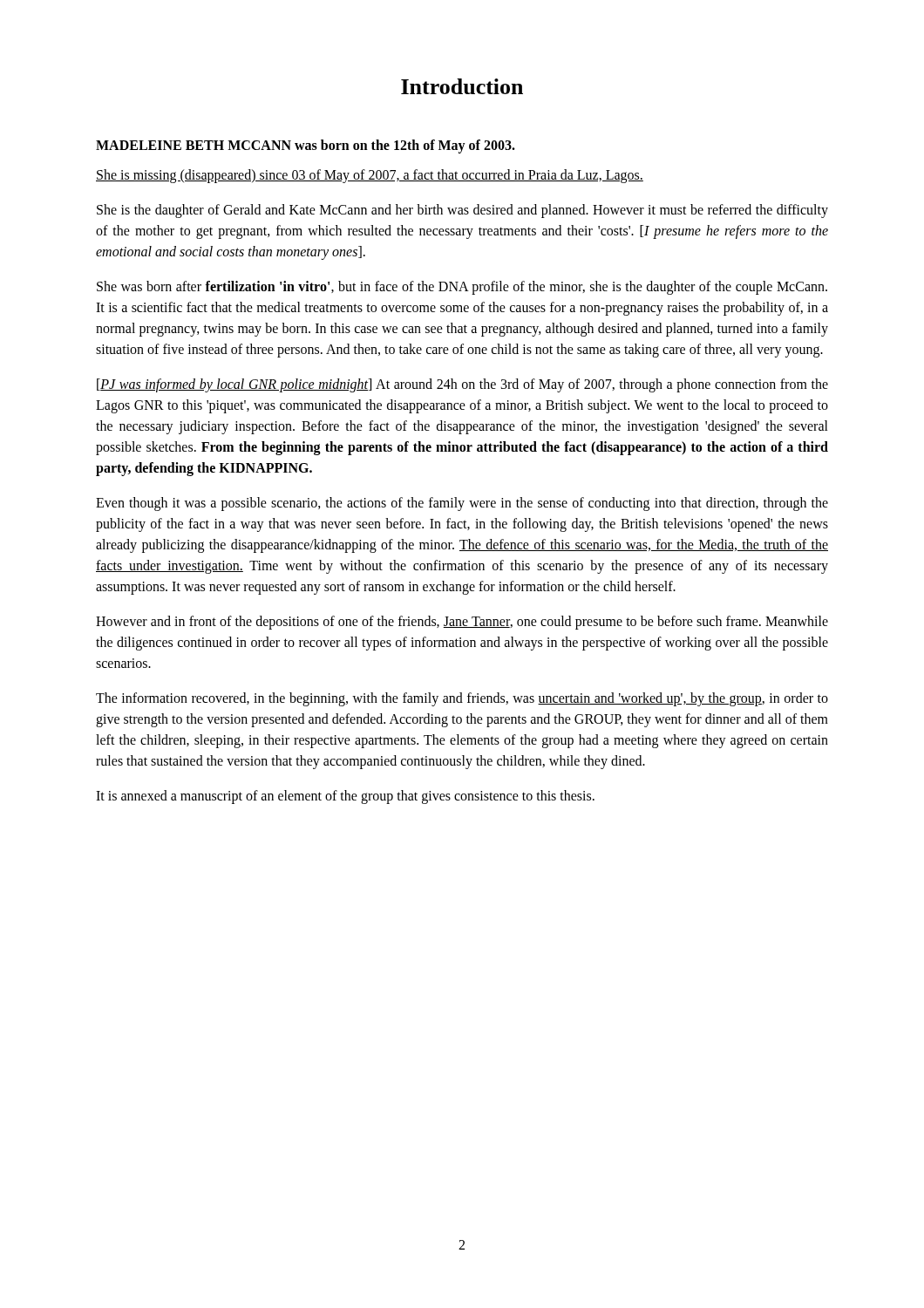The width and height of the screenshot is (924, 1308).
Task: Point to the block beginning "[PJ was informed by local GNR police midnight]"
Action: pyautogui.click(x=462, y=426)
